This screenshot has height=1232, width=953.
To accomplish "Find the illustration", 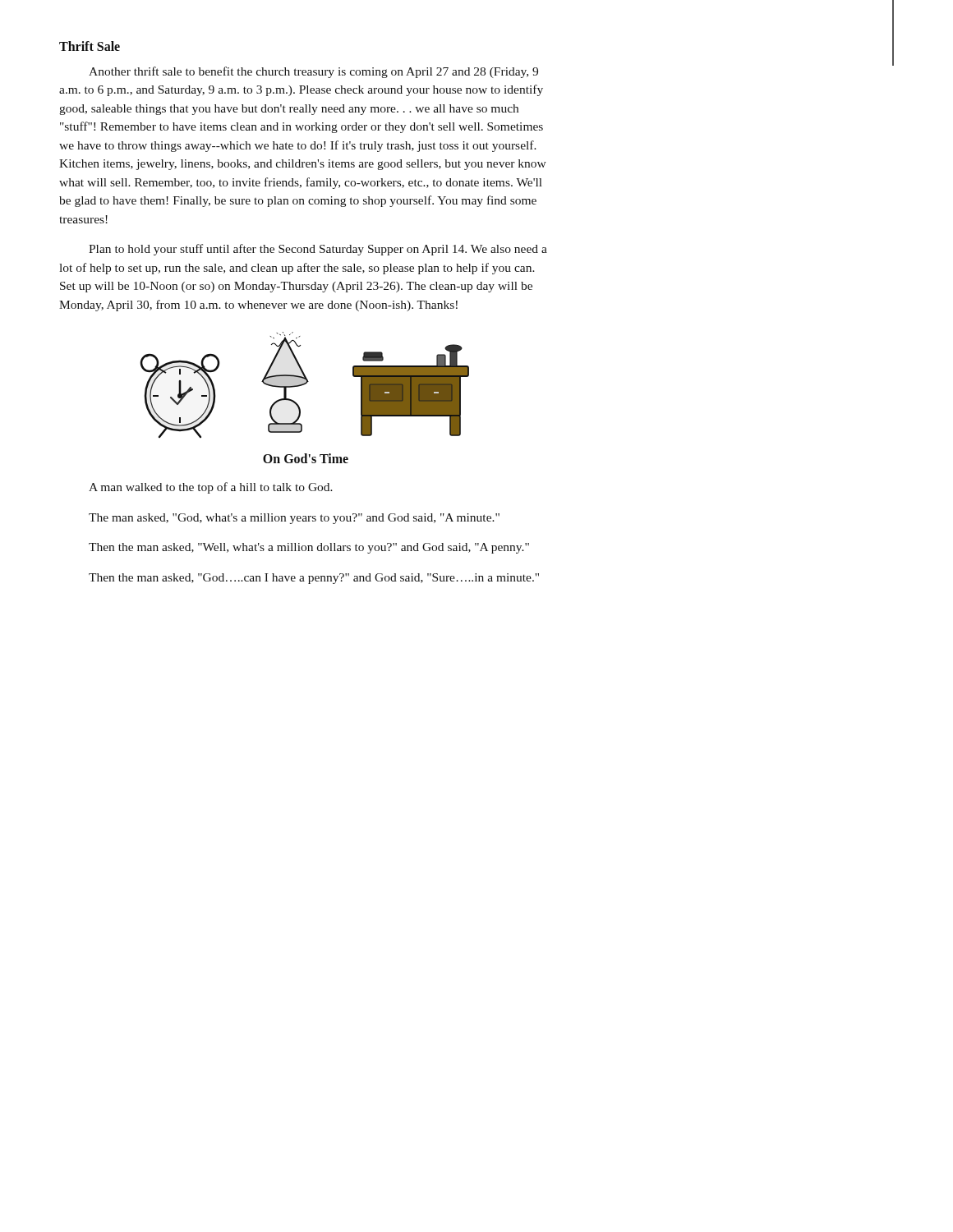I will pyautogui.click(x=306, y=385).
